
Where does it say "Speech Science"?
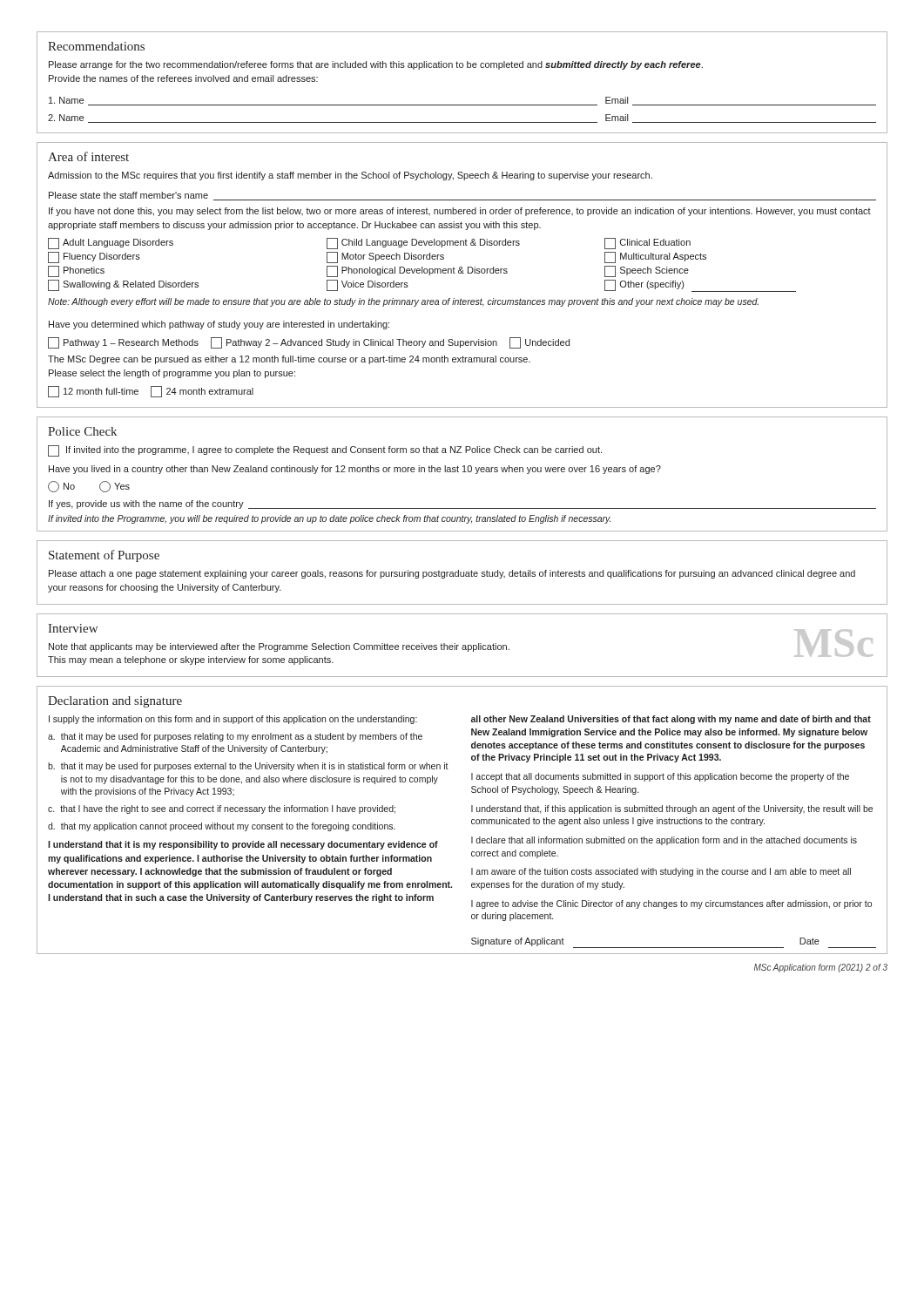[x=647, y=271]
